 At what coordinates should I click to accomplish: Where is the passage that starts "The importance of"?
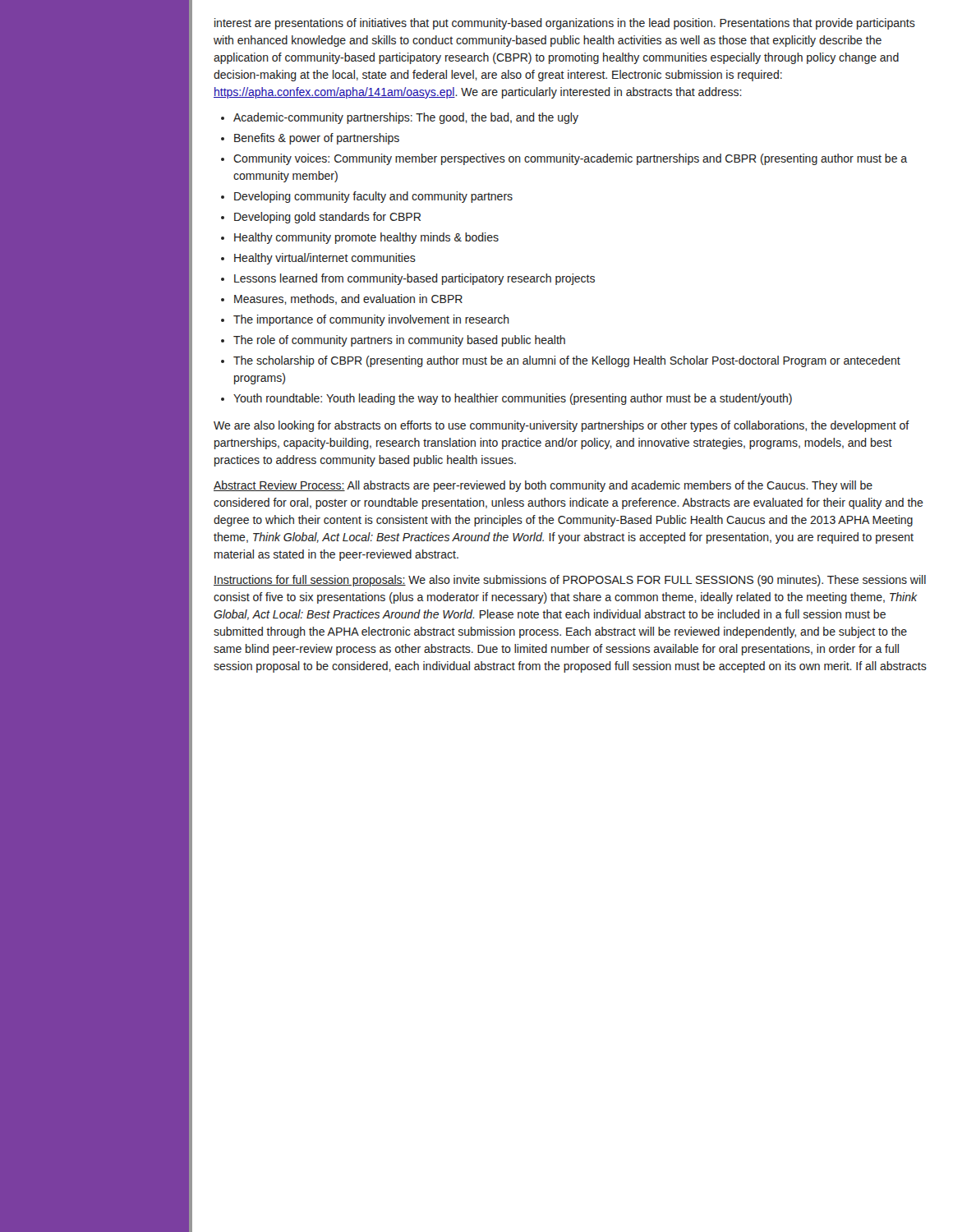click(x=371, y=320)
